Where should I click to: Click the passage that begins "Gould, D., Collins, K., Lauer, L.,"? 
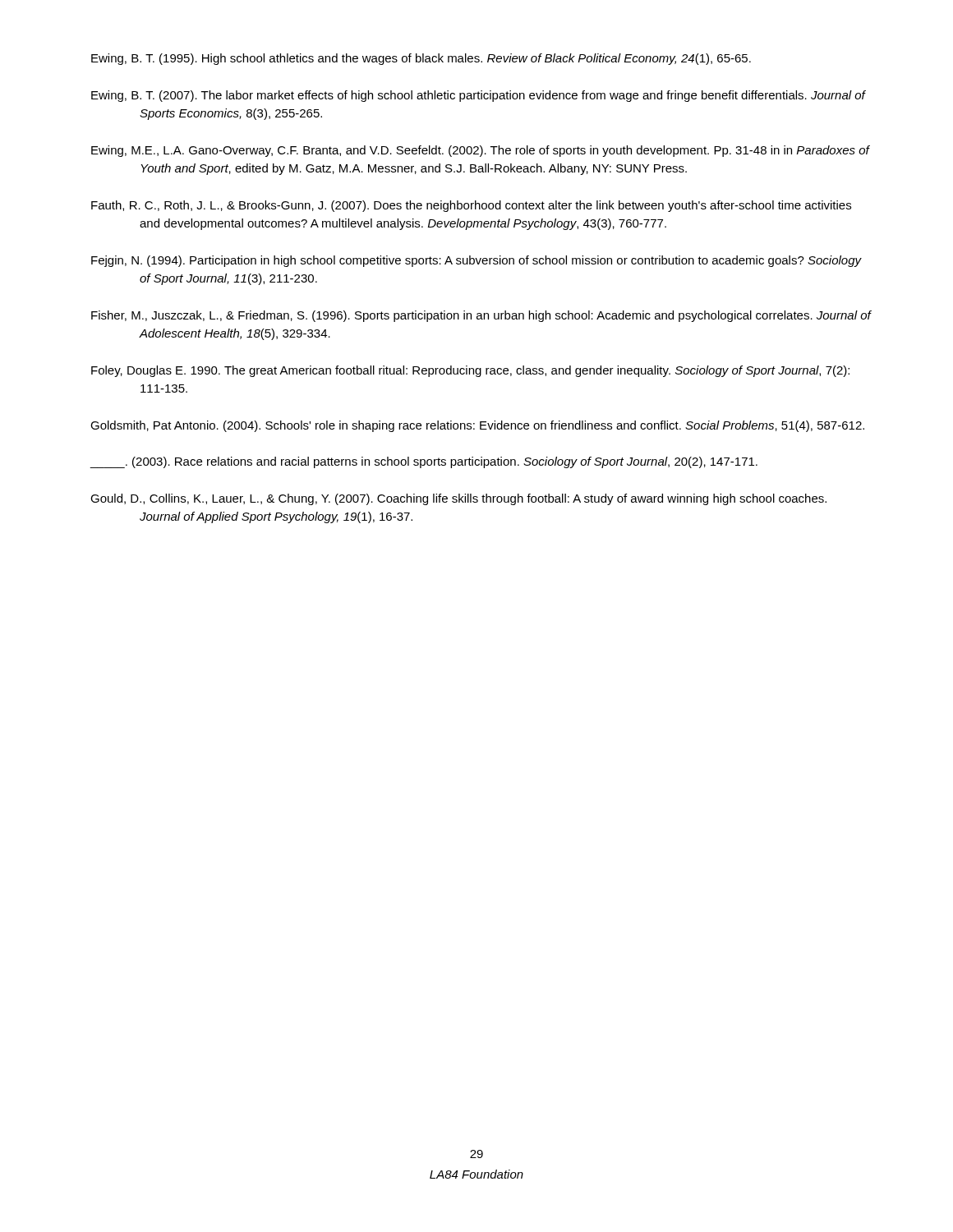point(459,507)
